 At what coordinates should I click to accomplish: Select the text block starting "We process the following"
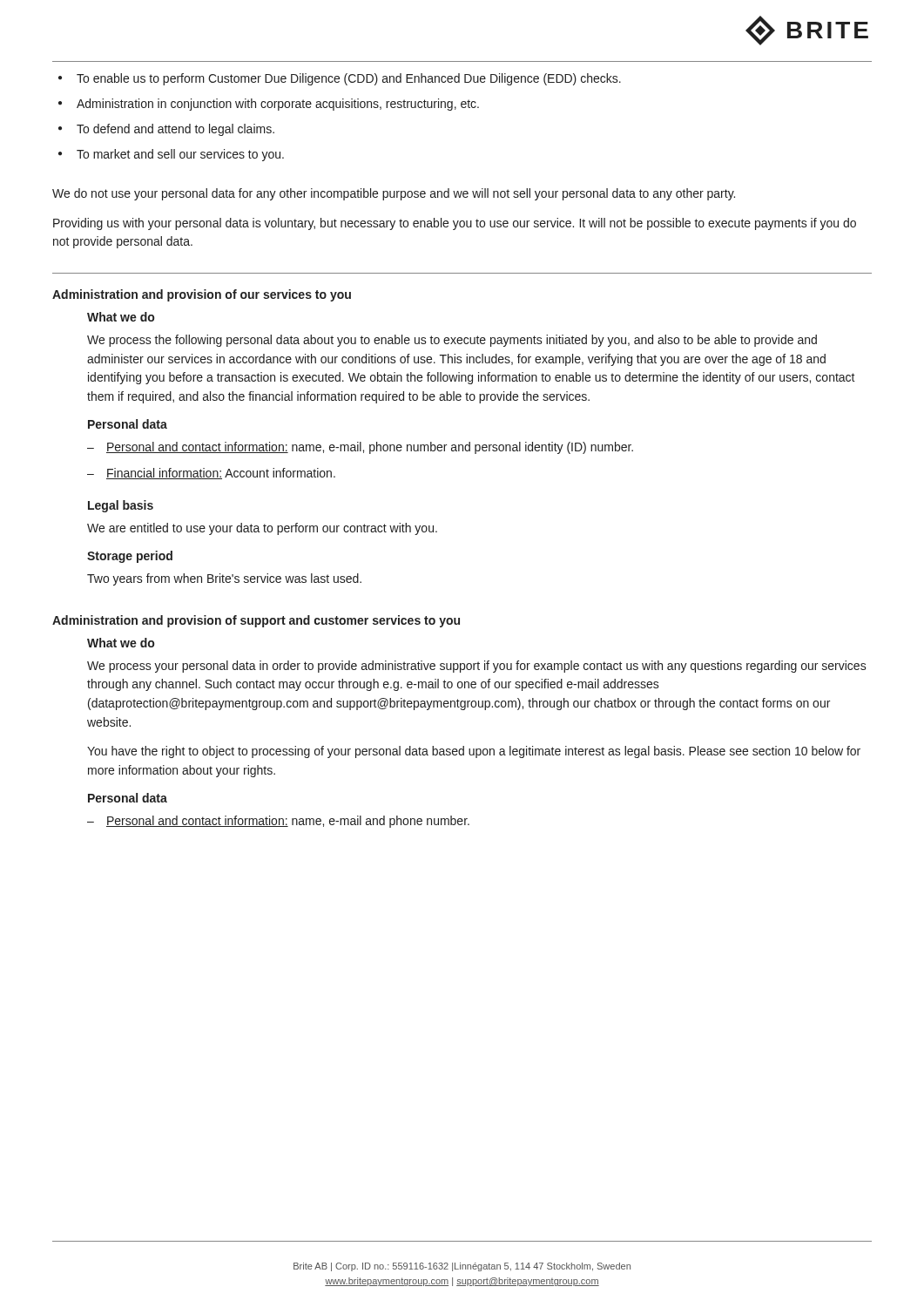471,368
